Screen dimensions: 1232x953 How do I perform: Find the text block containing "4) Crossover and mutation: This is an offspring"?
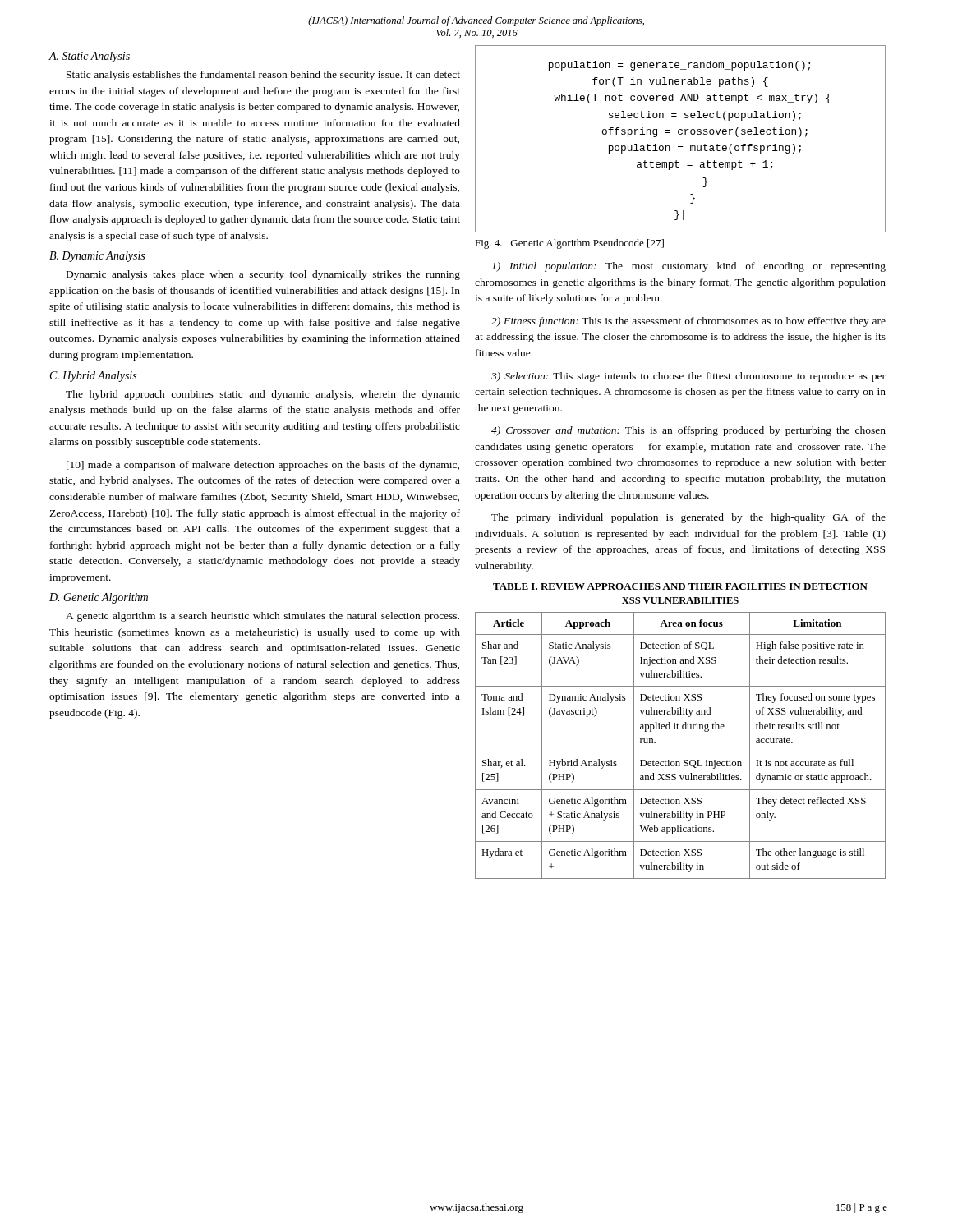(x=680, y=462)
